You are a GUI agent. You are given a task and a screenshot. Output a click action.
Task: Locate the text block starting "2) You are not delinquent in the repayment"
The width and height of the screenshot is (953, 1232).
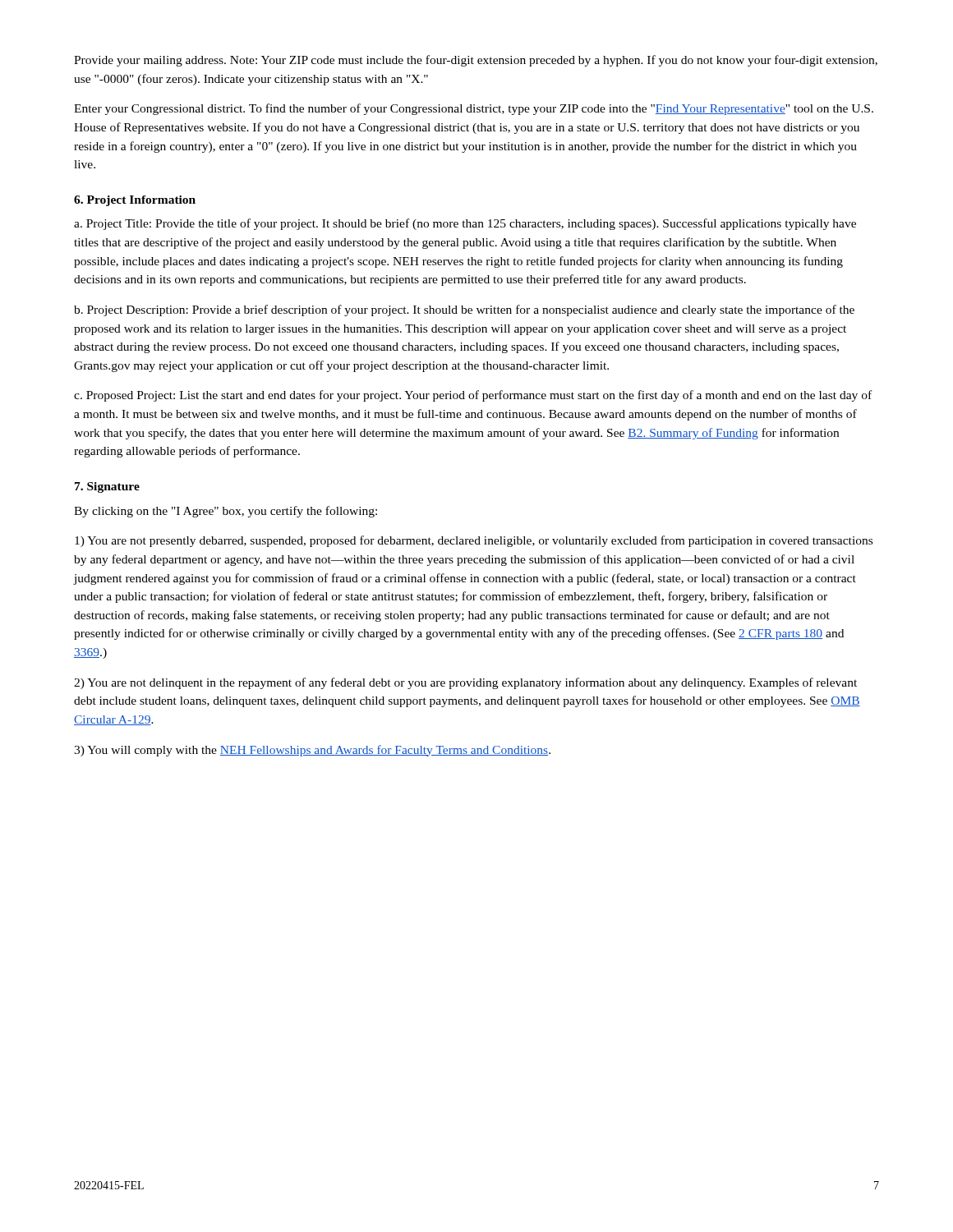tap(467, 700)
